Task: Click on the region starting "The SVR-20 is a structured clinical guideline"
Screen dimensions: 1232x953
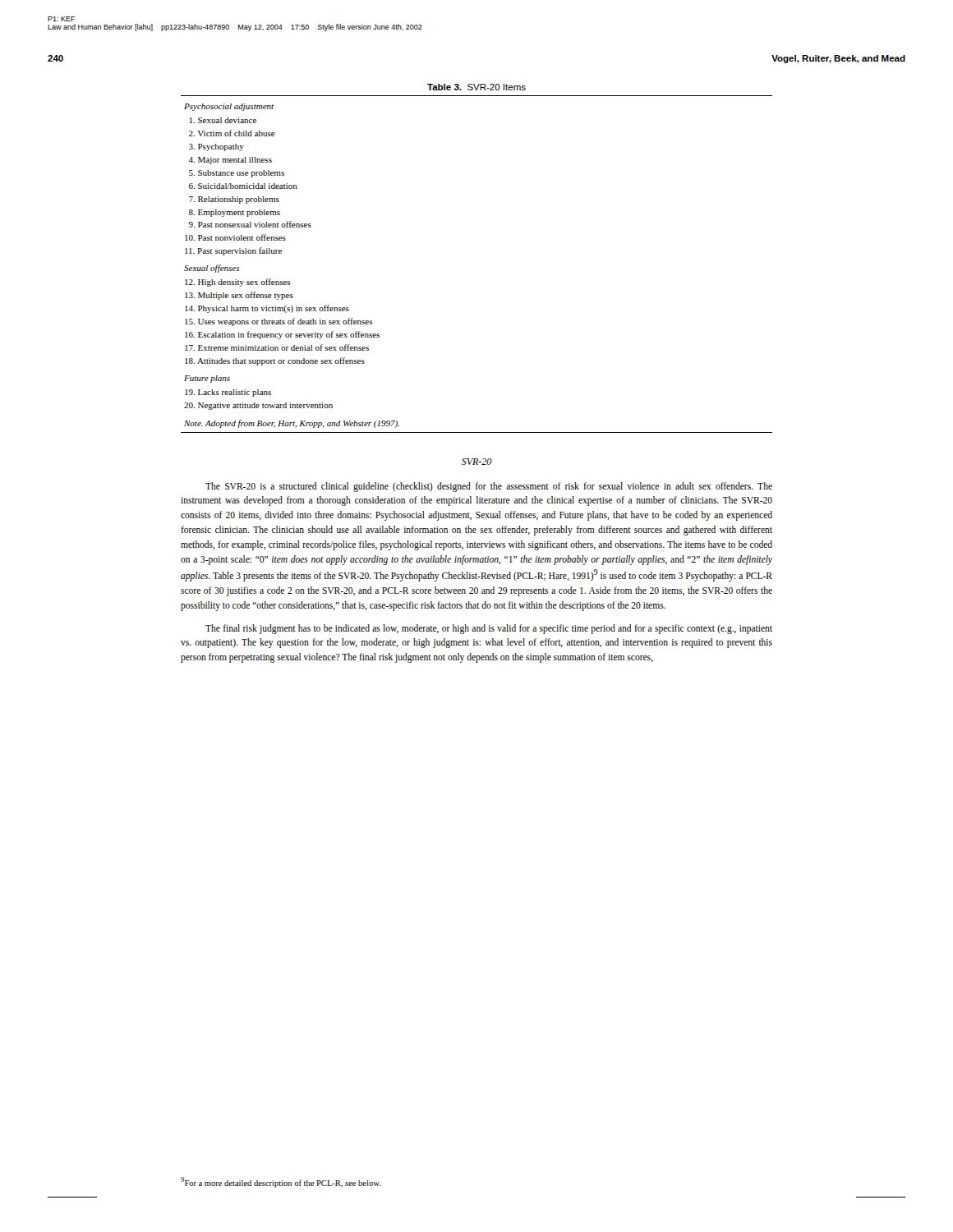Action: (x=476, y=545)
